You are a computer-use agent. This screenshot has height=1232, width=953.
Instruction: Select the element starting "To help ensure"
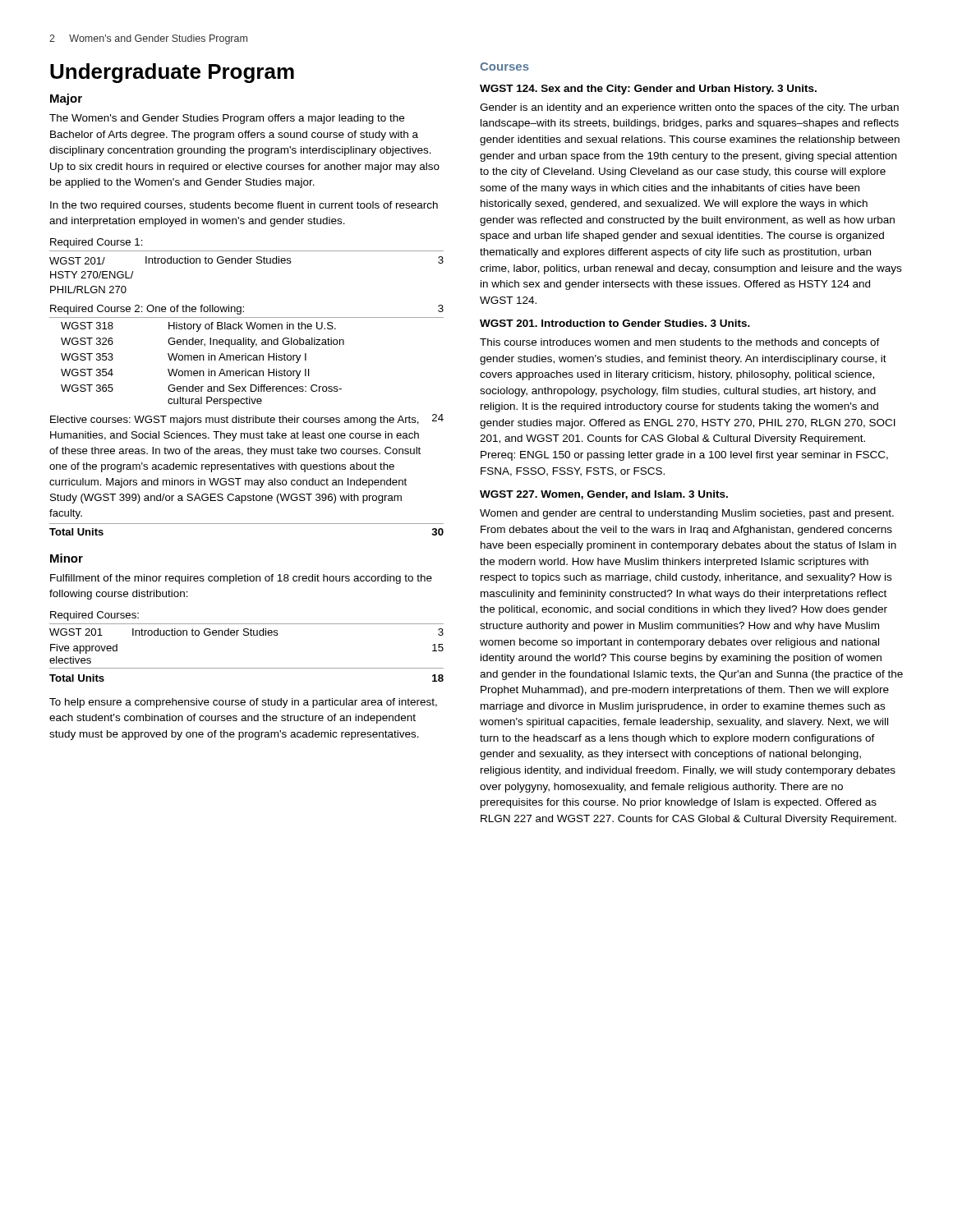point(246,718)
